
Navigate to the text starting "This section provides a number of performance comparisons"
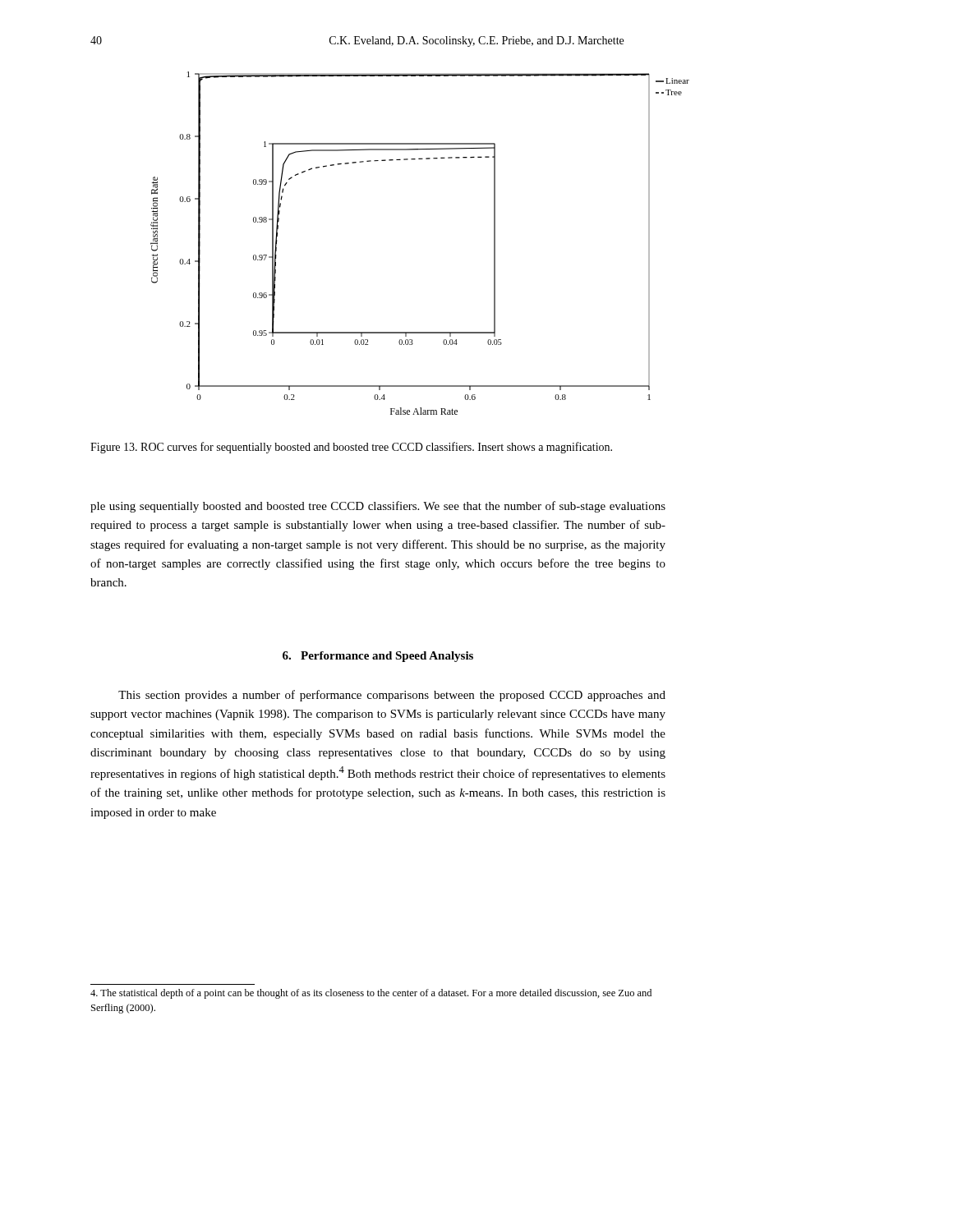378,753
